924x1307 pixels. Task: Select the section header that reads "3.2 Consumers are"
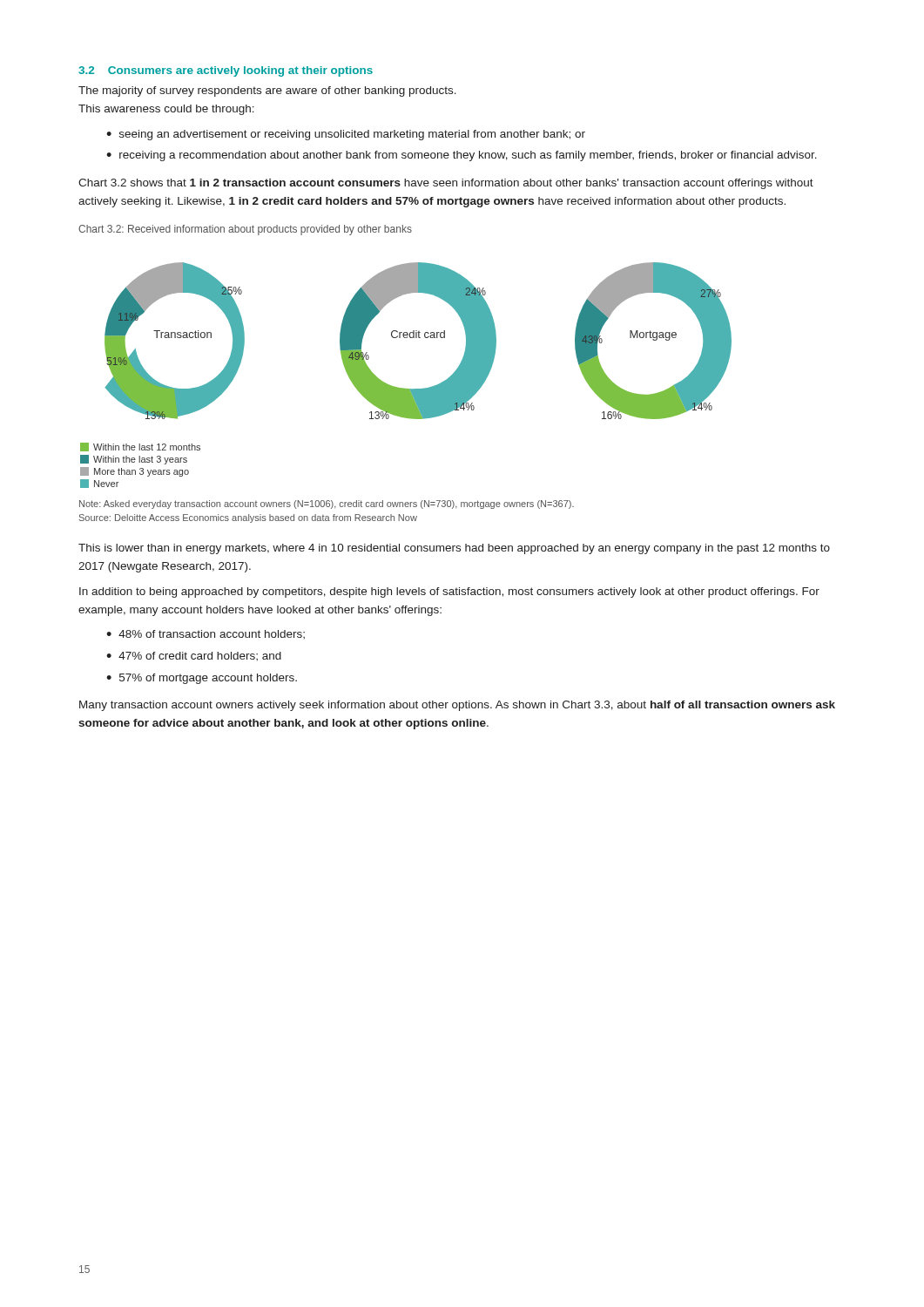tap(226, 70)
